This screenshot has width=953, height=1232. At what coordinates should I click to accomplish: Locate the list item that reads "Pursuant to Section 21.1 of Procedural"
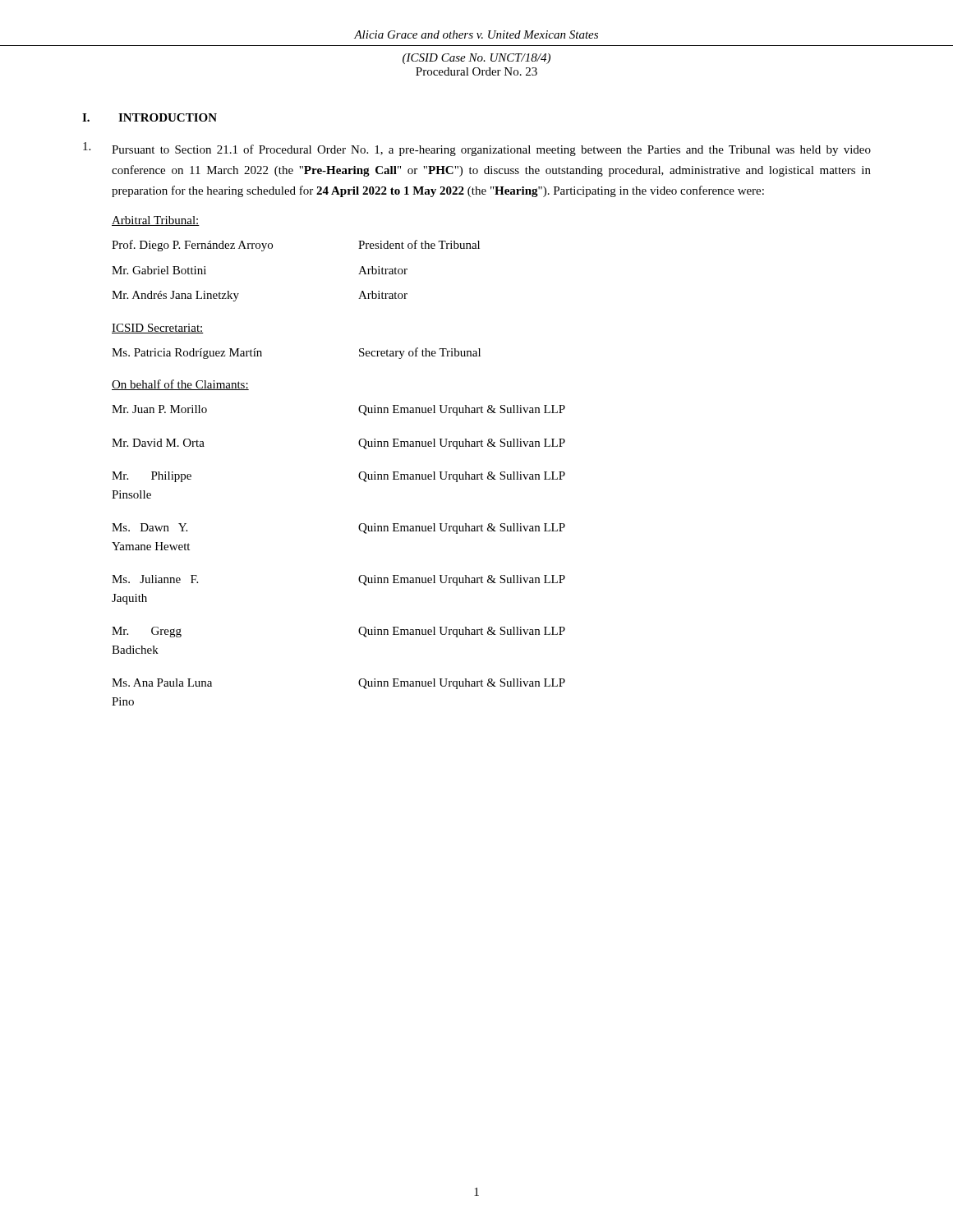[x=476, y=170]
